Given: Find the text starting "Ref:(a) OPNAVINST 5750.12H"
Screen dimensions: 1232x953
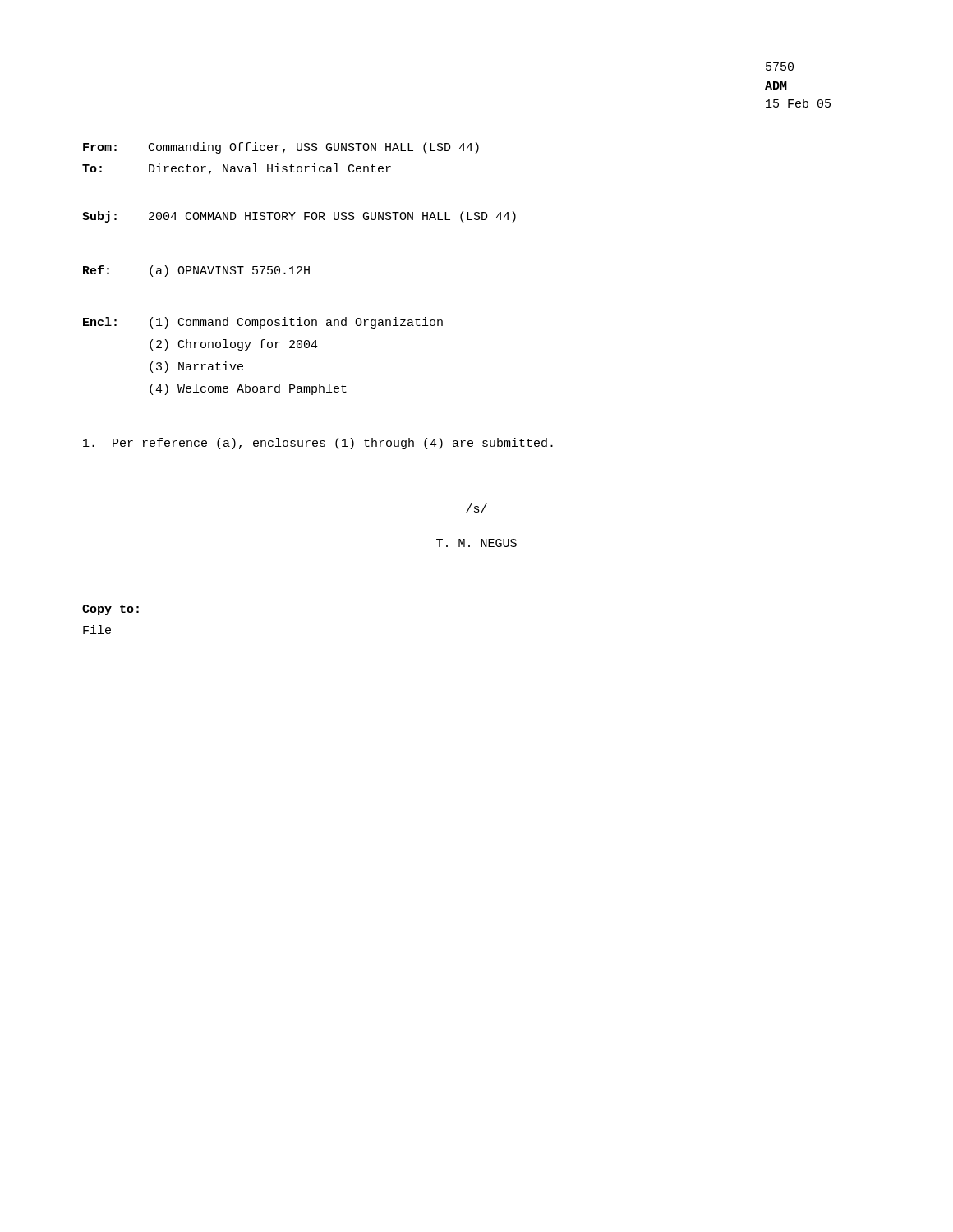Looking at the screenshot, I should click(196, 272).
